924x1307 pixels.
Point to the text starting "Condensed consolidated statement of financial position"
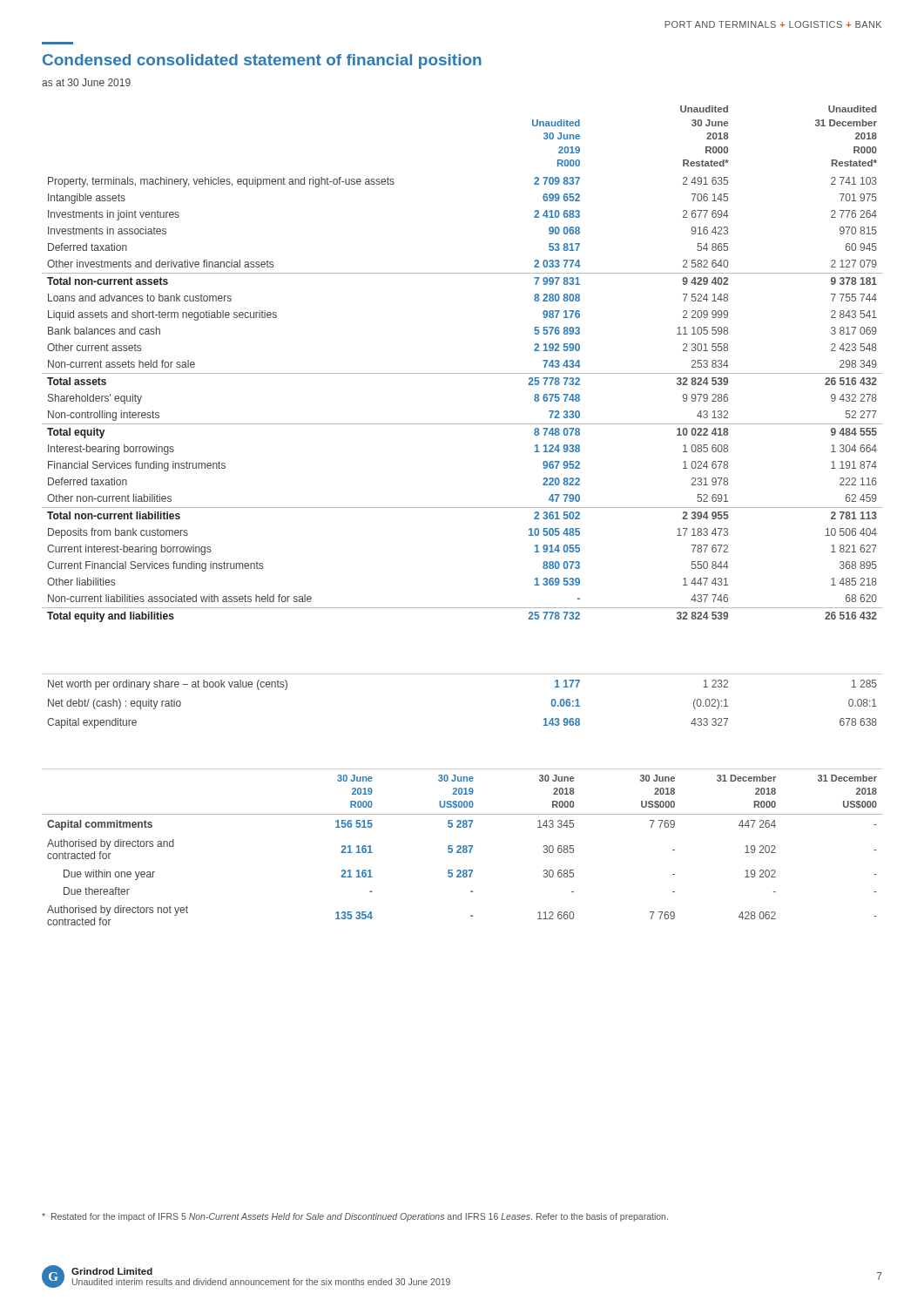(x=262, y=55)
